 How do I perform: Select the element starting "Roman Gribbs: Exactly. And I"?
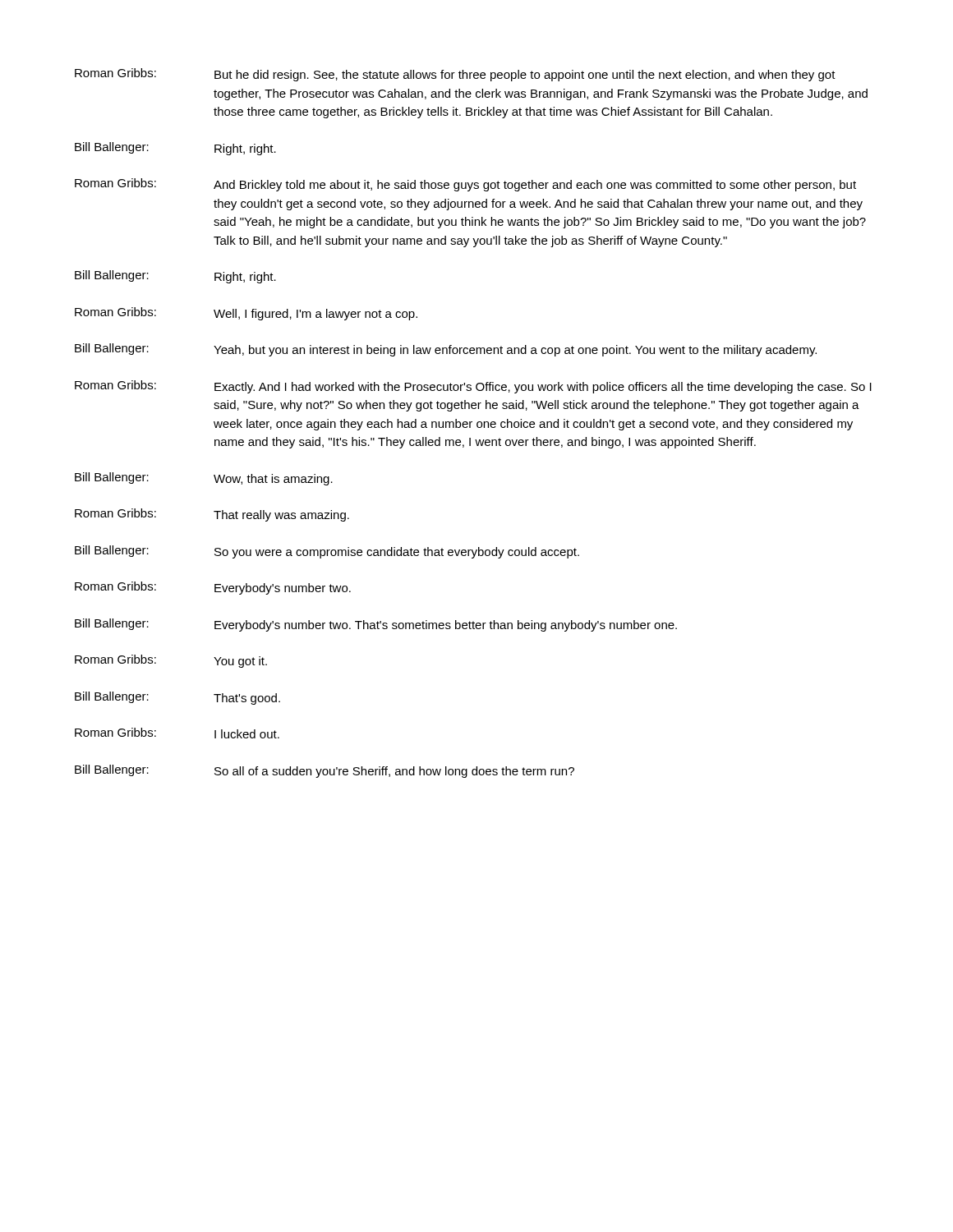click(x=476, y=414)
